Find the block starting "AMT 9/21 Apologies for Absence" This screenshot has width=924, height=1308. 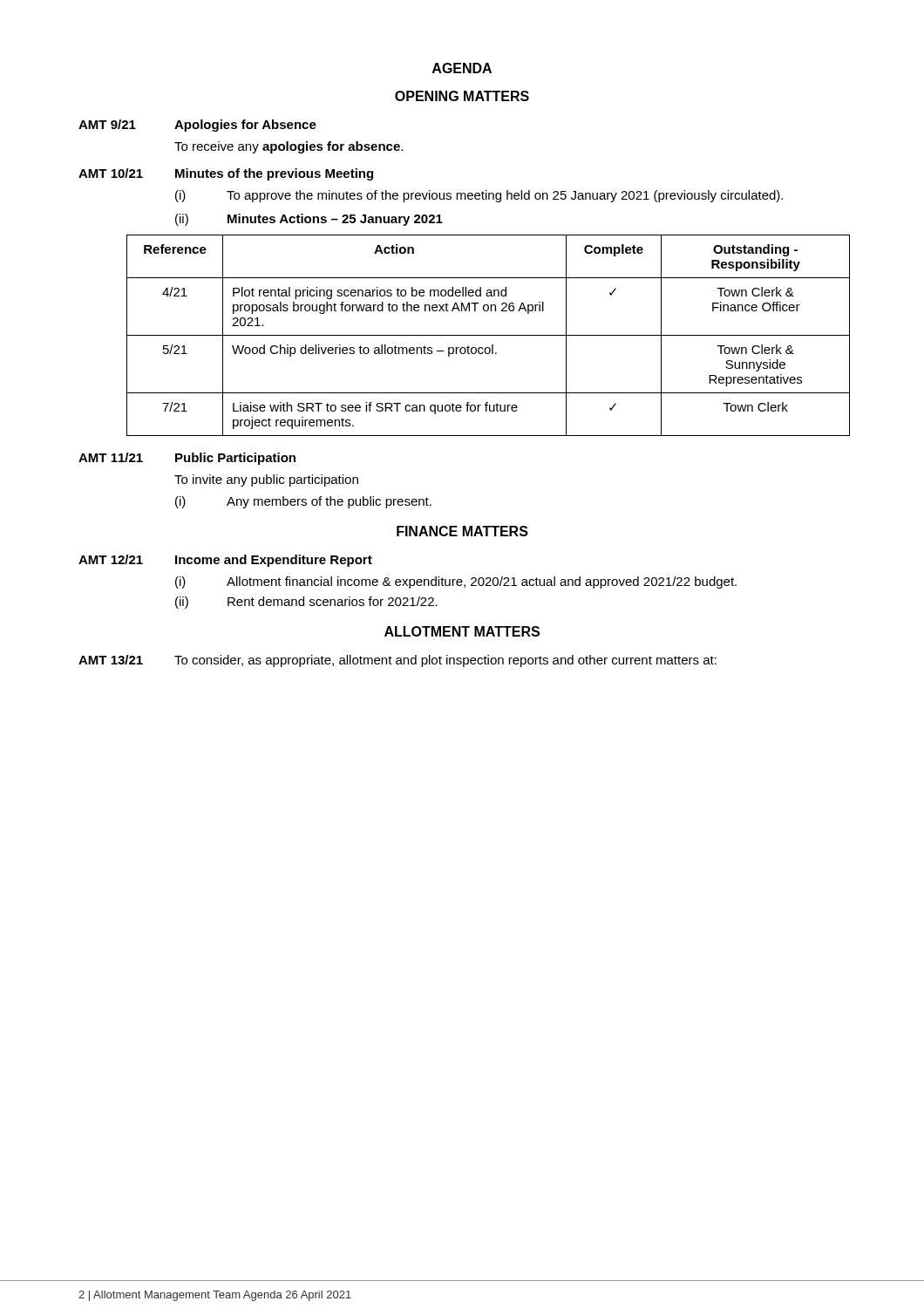coord(197,126)
